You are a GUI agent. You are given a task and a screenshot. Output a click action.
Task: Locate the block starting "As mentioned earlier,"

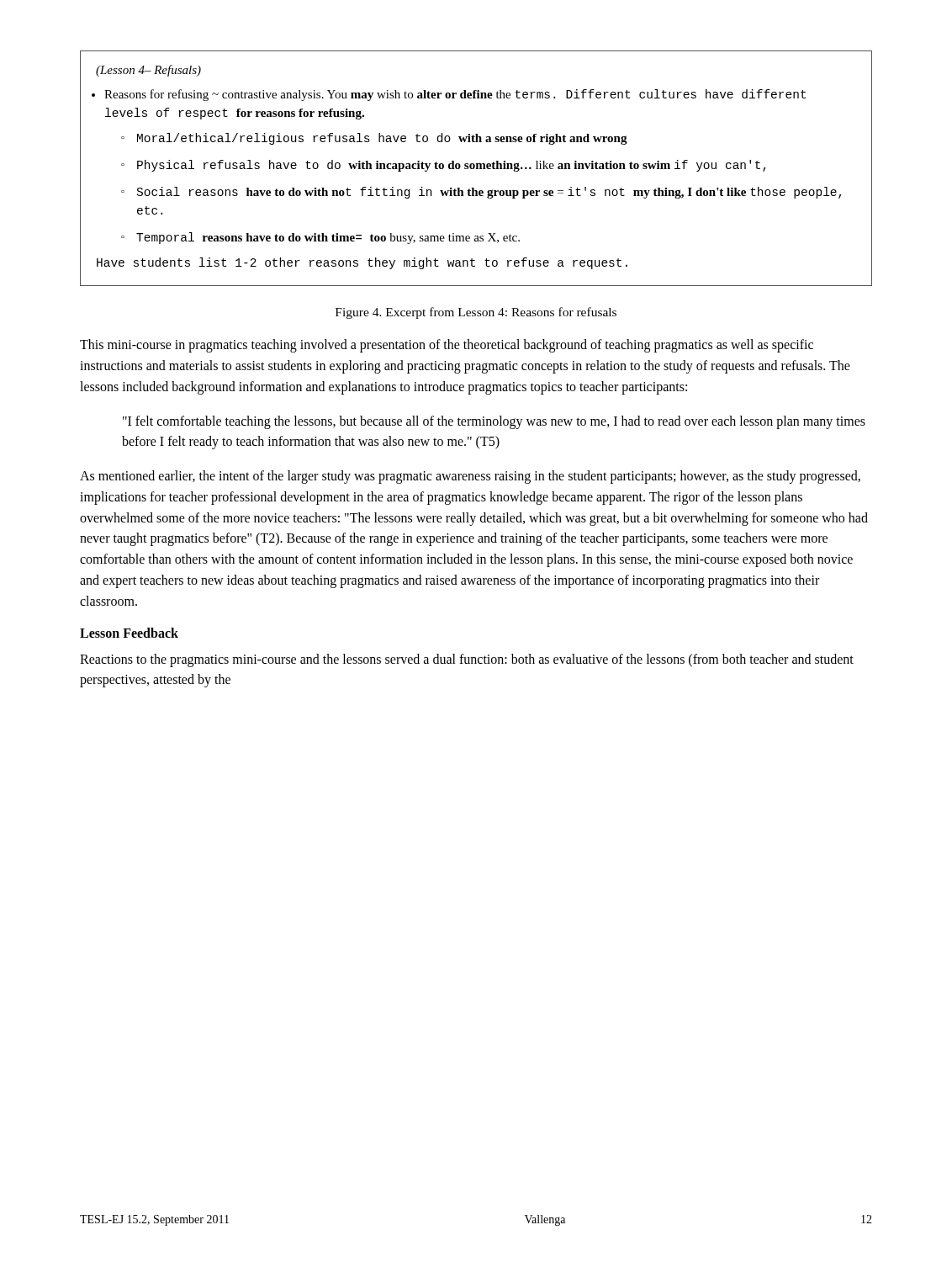(474, 538)
